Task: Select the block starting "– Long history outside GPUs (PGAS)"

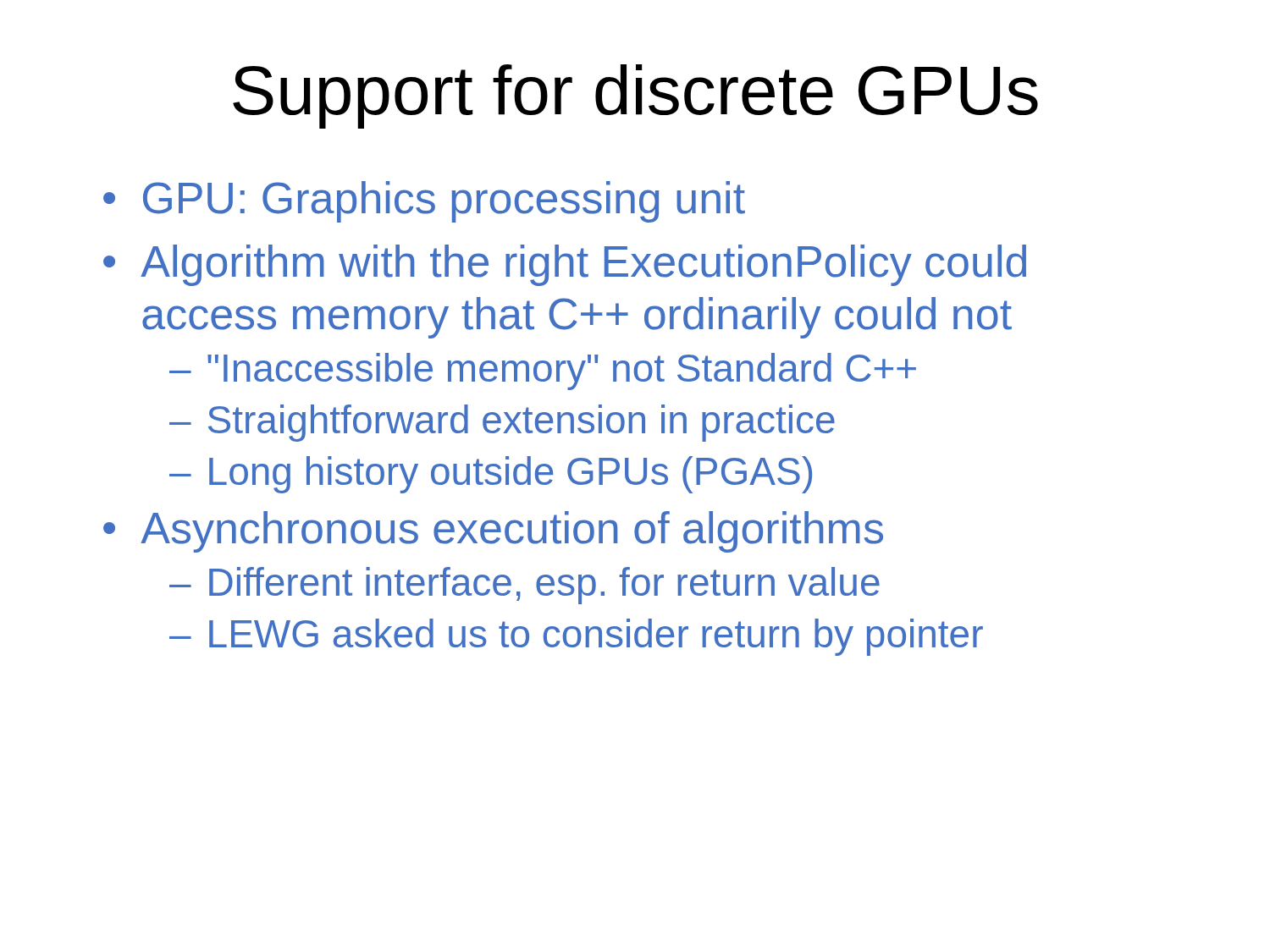Action: (x=492, y=472)
